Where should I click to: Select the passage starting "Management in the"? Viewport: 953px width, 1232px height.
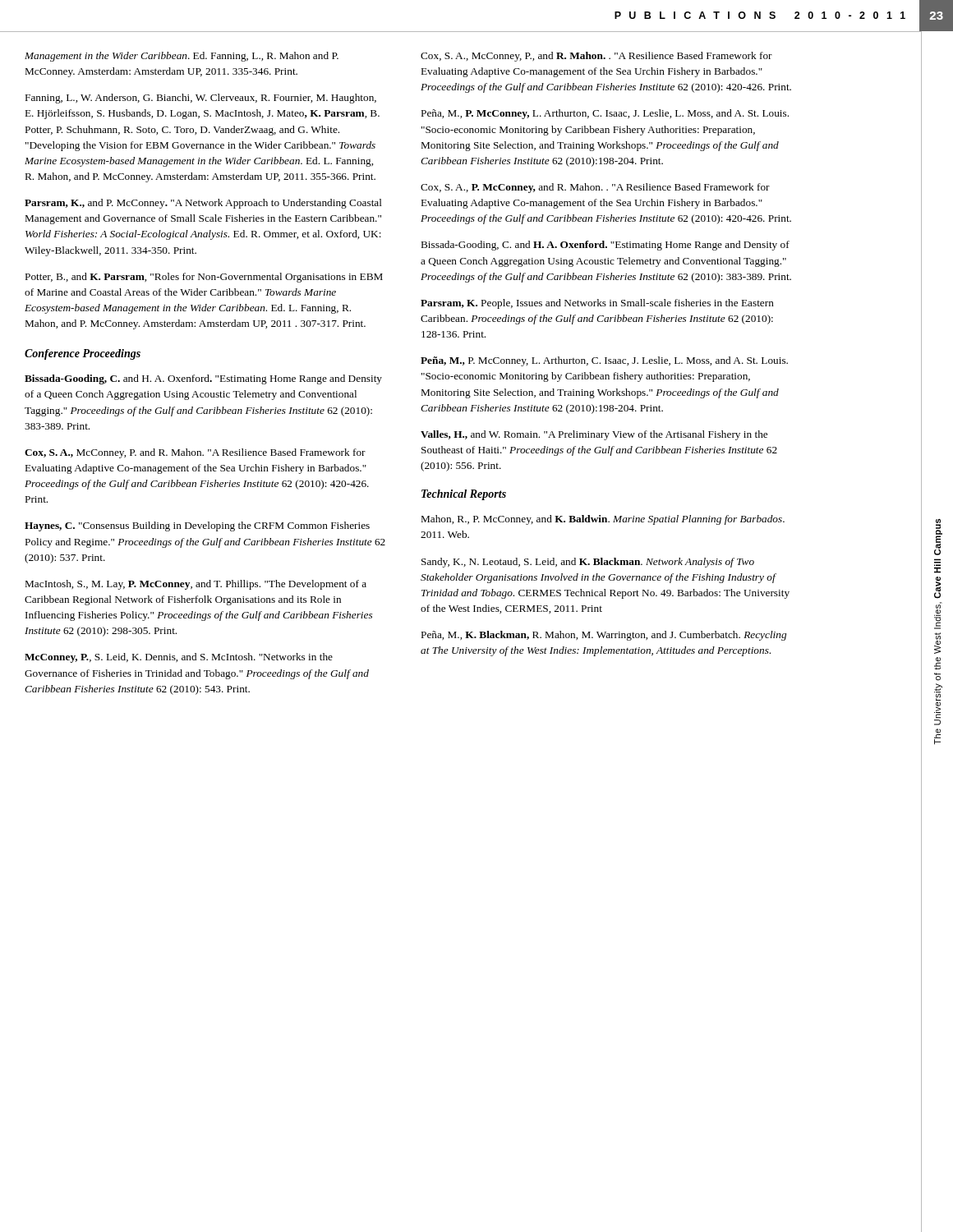182,63
